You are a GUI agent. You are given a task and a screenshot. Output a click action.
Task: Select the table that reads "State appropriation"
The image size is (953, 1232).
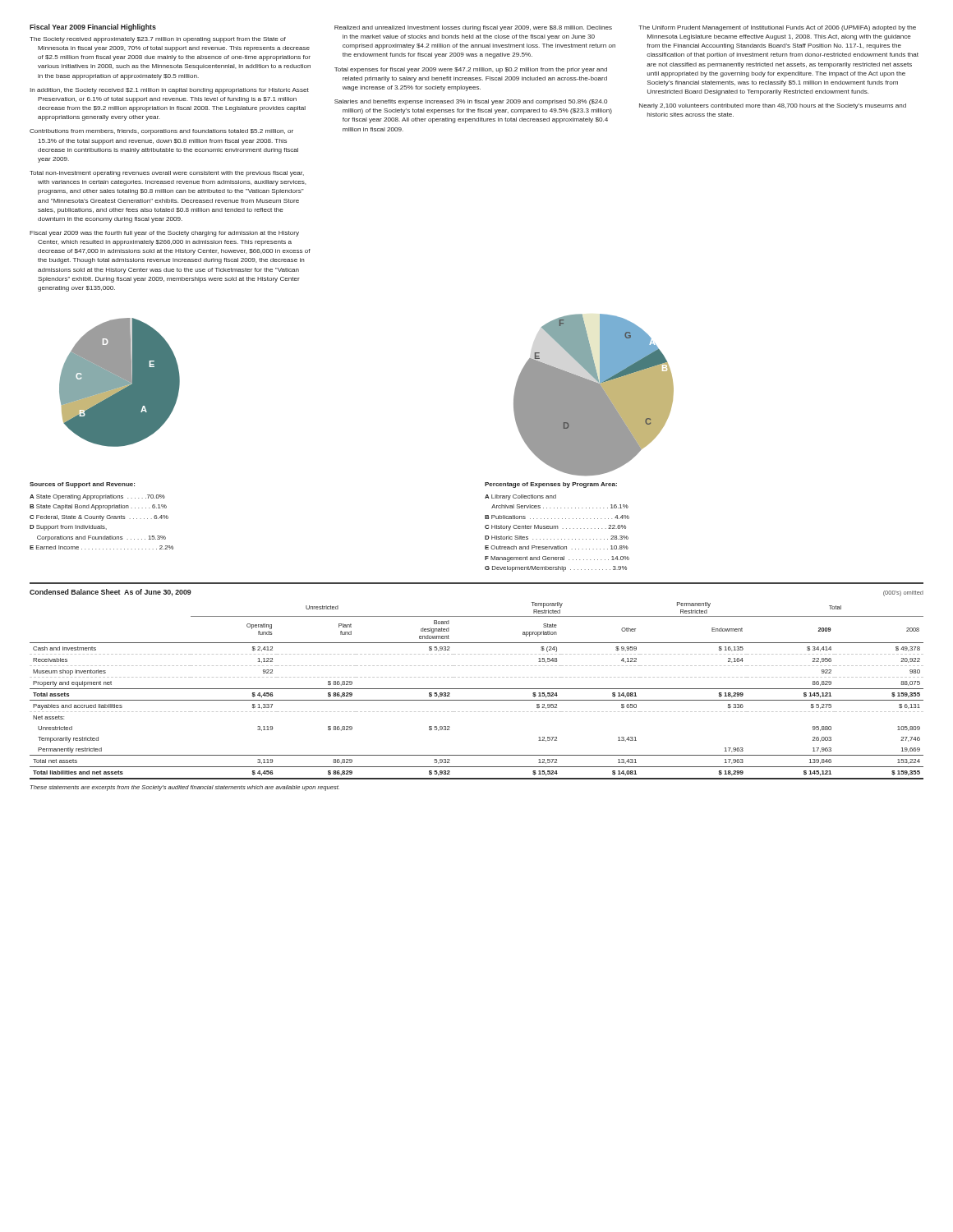point(476,689)
